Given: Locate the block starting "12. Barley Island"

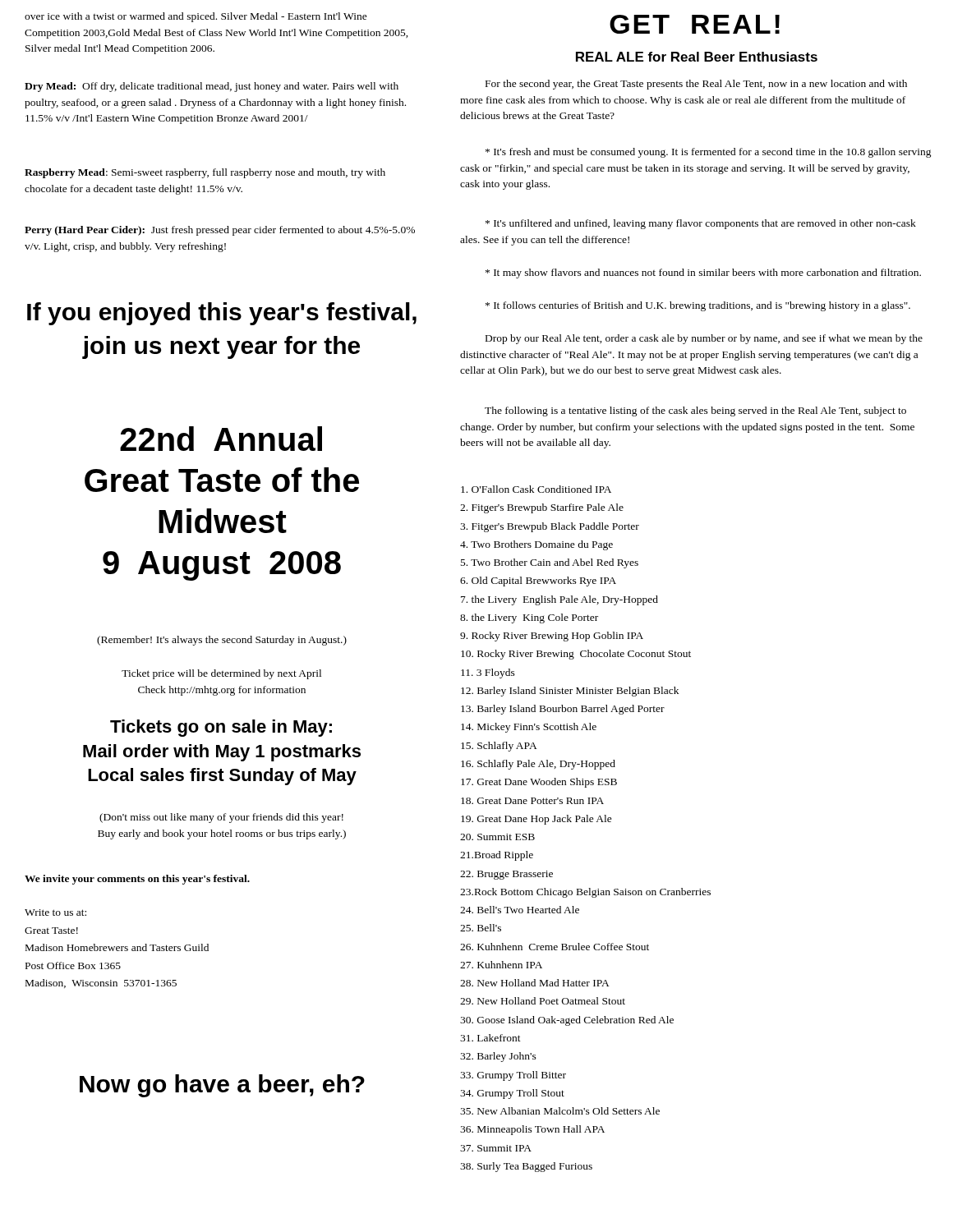Looking at the screenshot, I should (x=570, y=690).
